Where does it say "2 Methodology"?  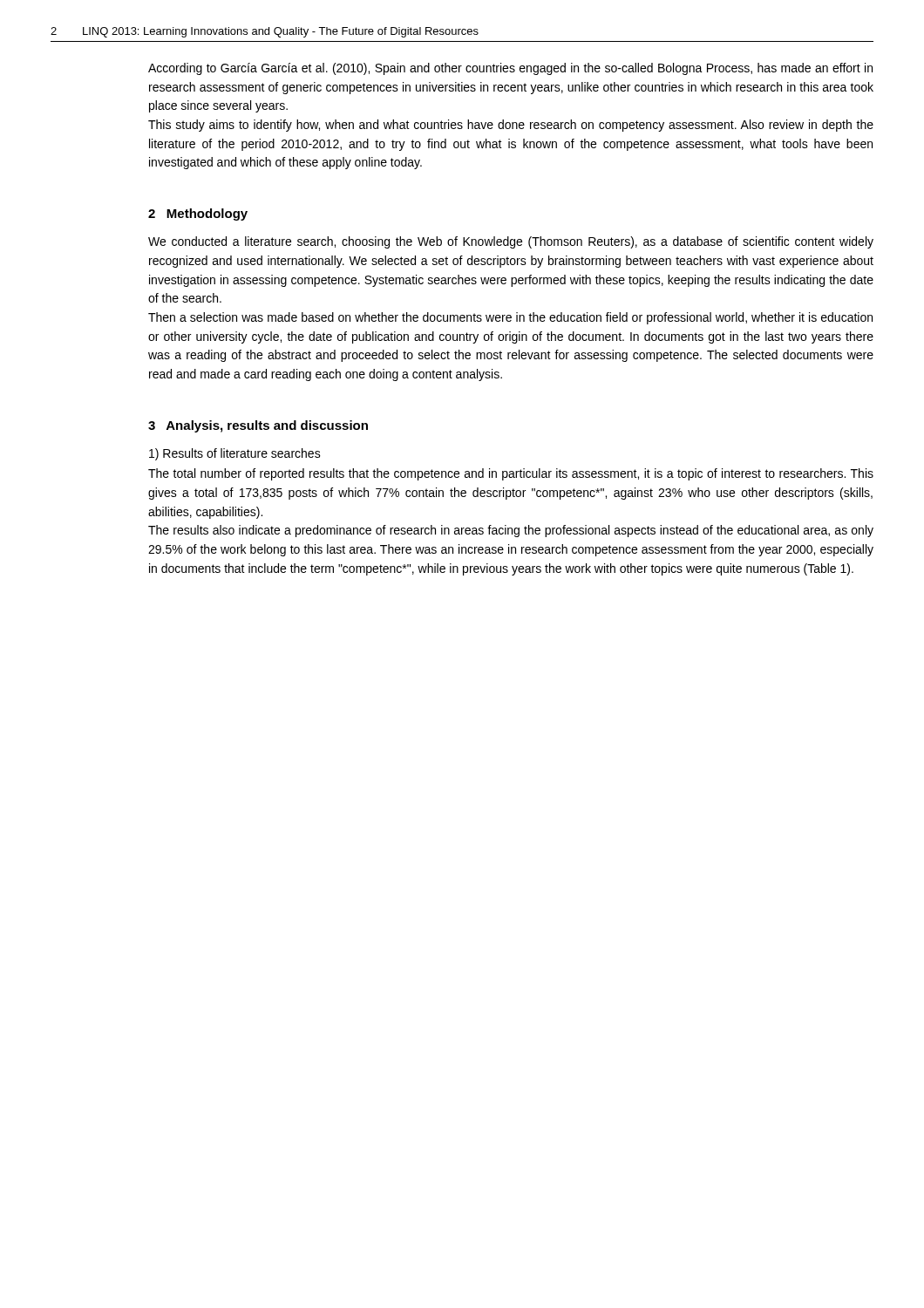tap(198, 213)
